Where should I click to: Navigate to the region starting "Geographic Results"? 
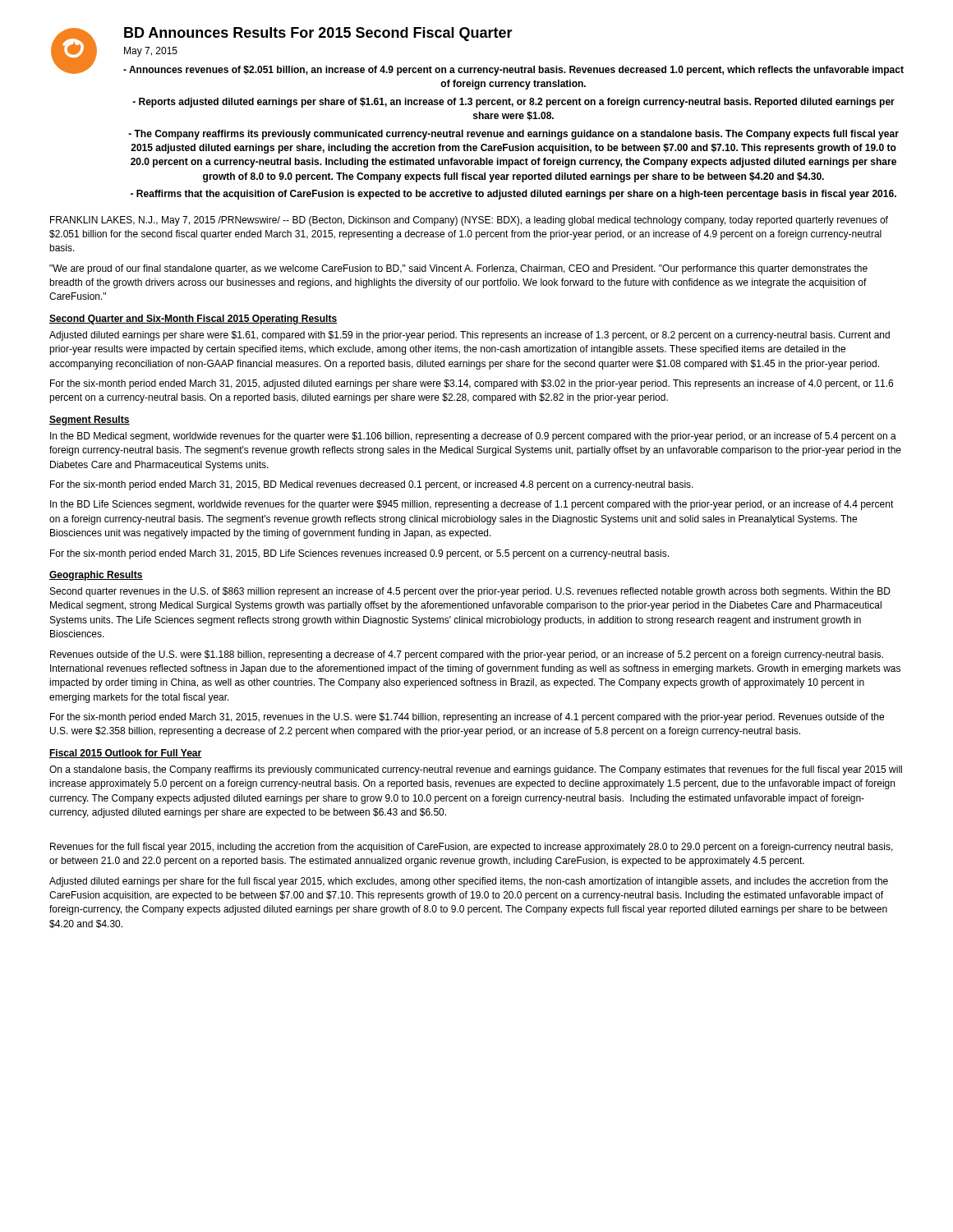(x=96, y=575)
